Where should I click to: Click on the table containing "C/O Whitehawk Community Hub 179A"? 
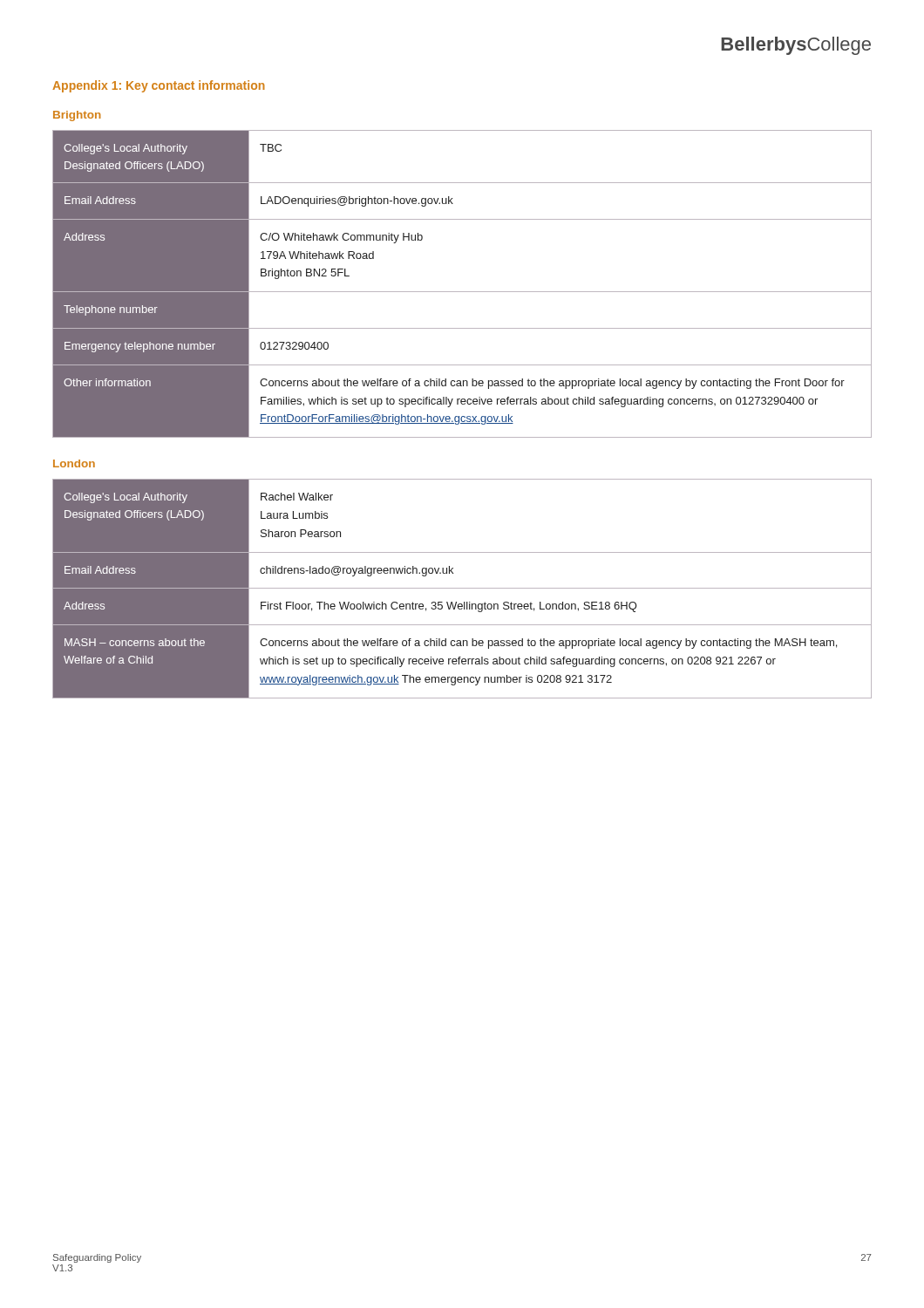click(462, 284)
